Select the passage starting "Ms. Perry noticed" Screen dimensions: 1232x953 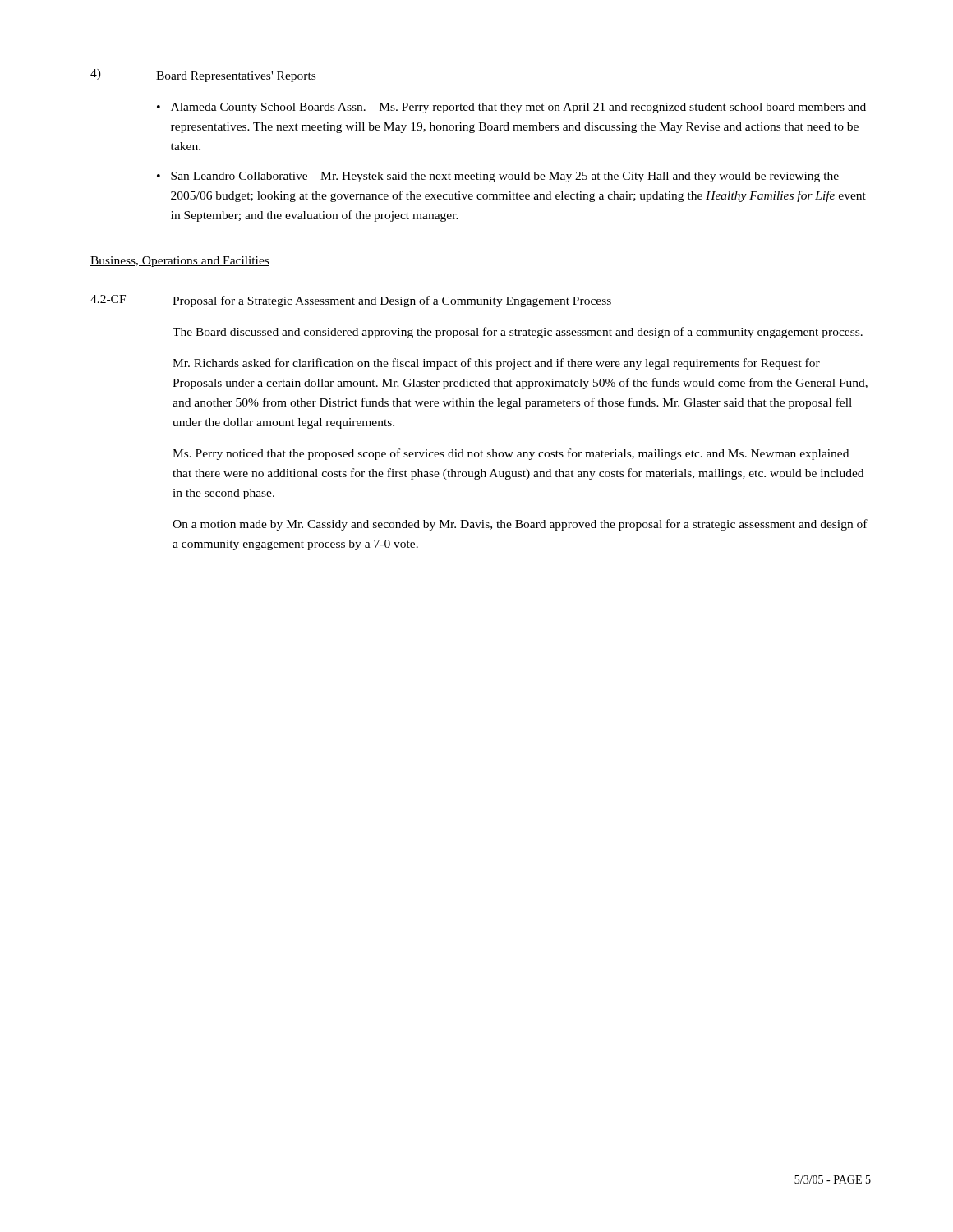pos(518,473)
